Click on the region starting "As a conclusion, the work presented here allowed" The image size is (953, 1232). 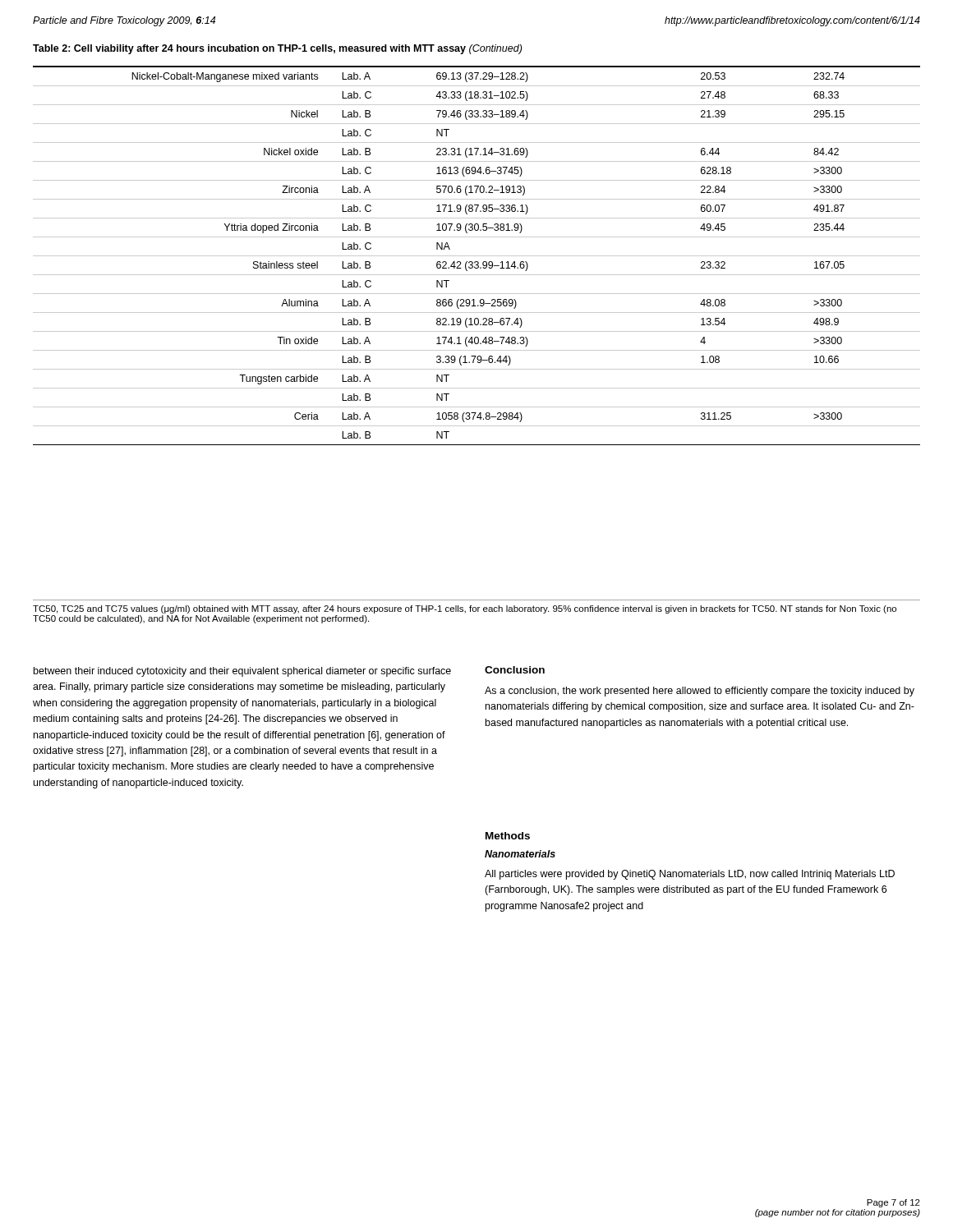click(x=700, y=707)
